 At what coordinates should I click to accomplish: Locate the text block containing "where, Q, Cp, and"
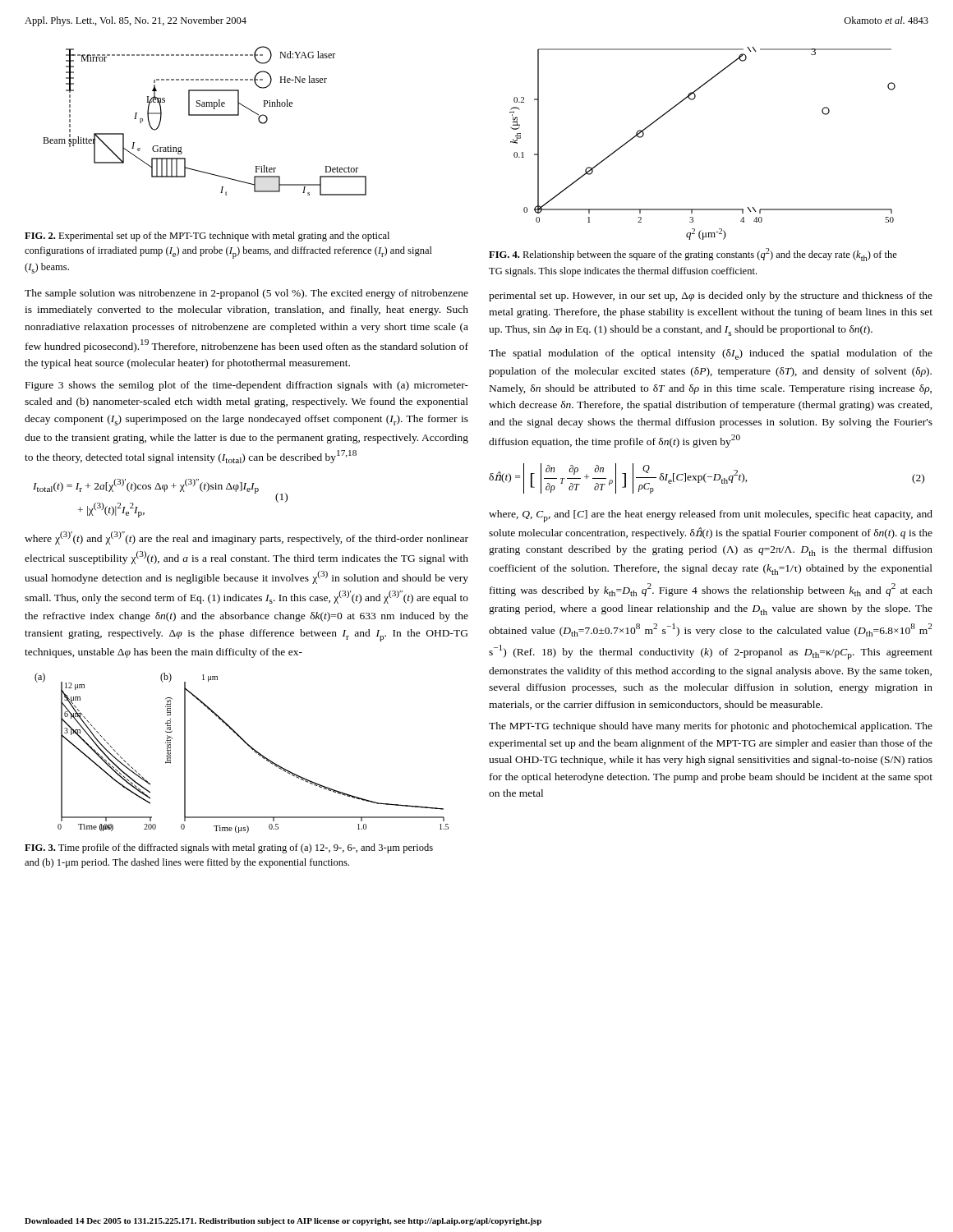[x=711, y=609]
